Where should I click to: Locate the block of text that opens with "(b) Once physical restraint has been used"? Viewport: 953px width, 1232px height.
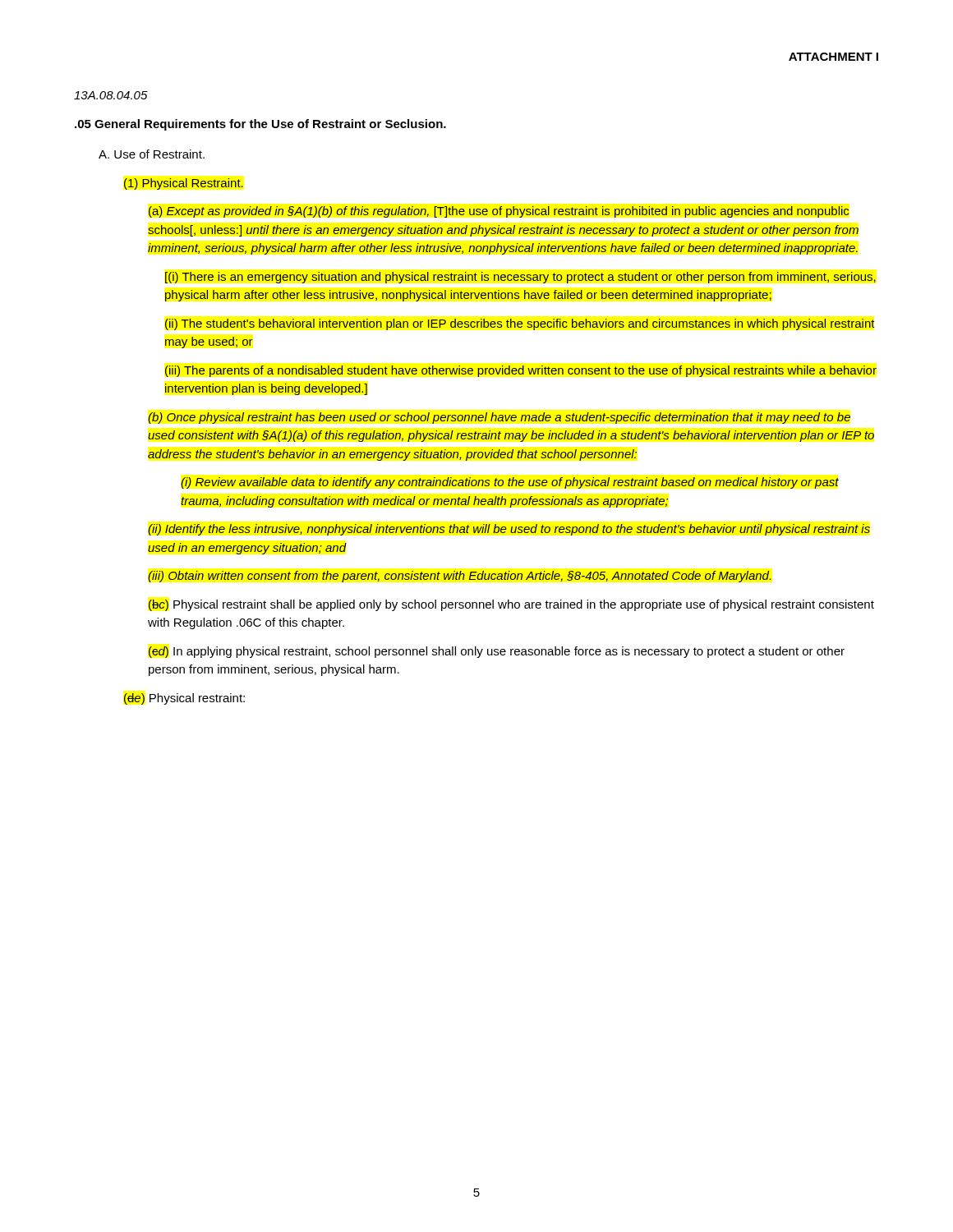(x=513, y=436)
